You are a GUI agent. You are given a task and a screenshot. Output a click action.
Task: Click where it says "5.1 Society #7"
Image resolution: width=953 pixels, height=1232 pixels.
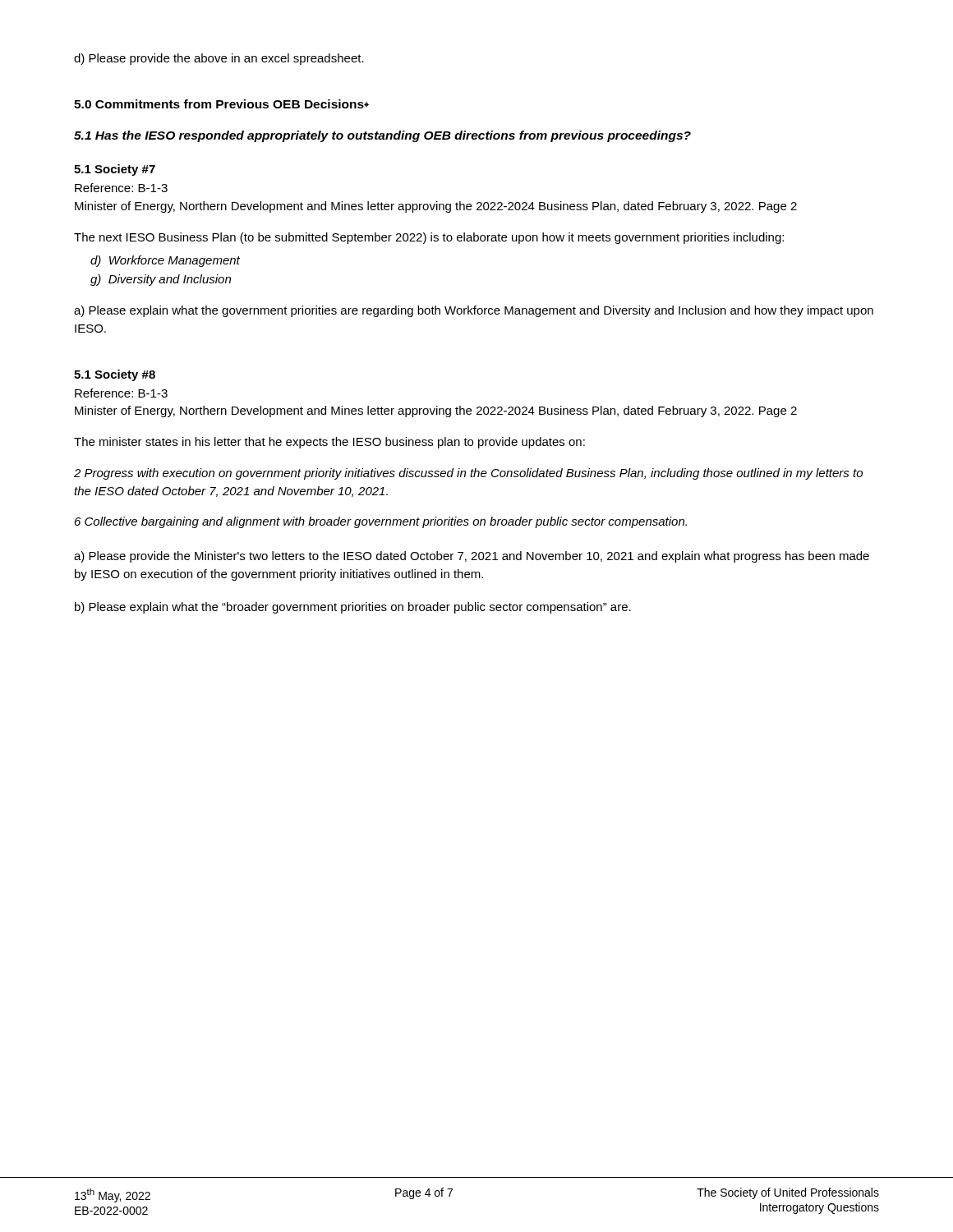coord(115,169)
